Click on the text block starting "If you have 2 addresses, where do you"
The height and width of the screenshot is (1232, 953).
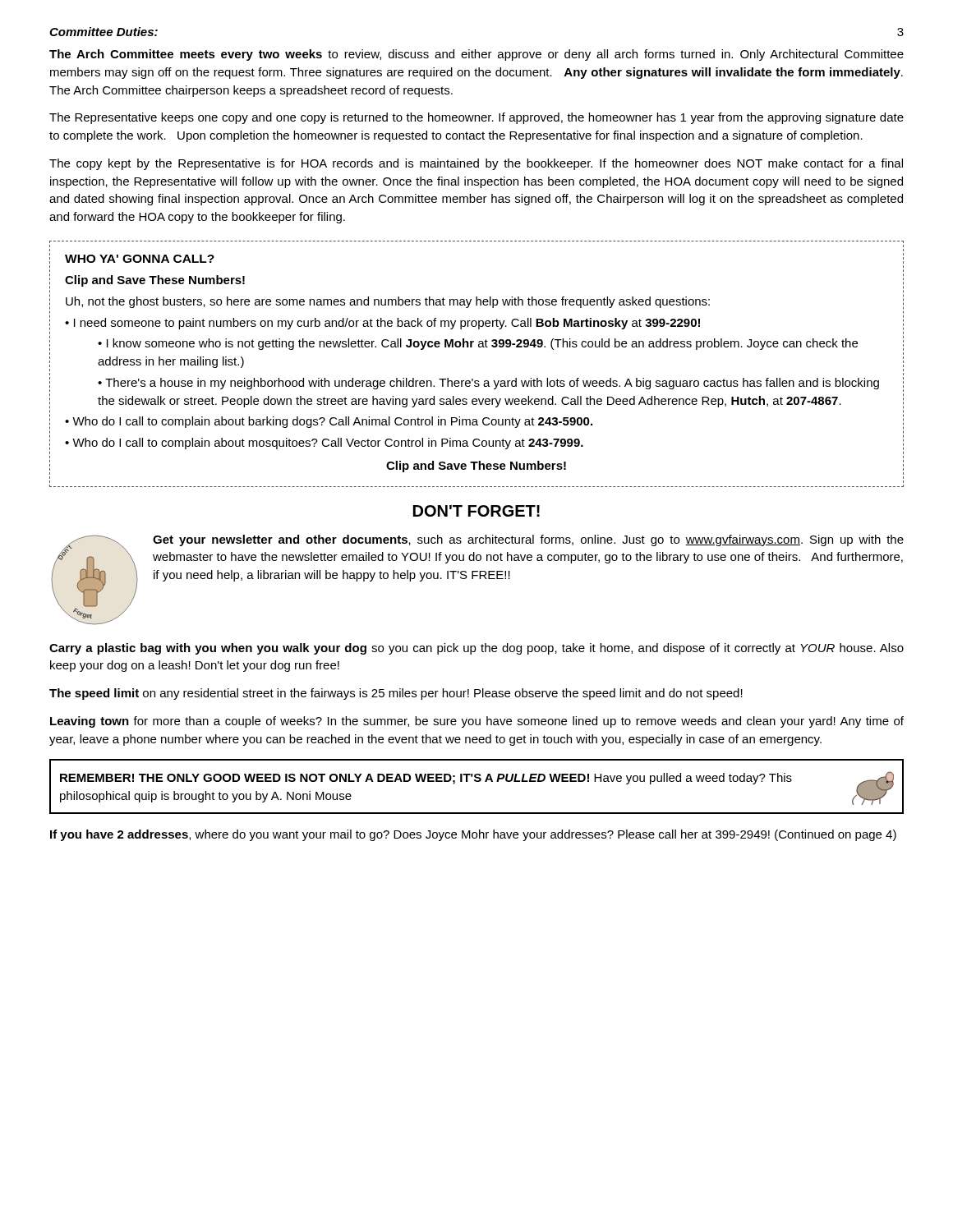point(476,835)
